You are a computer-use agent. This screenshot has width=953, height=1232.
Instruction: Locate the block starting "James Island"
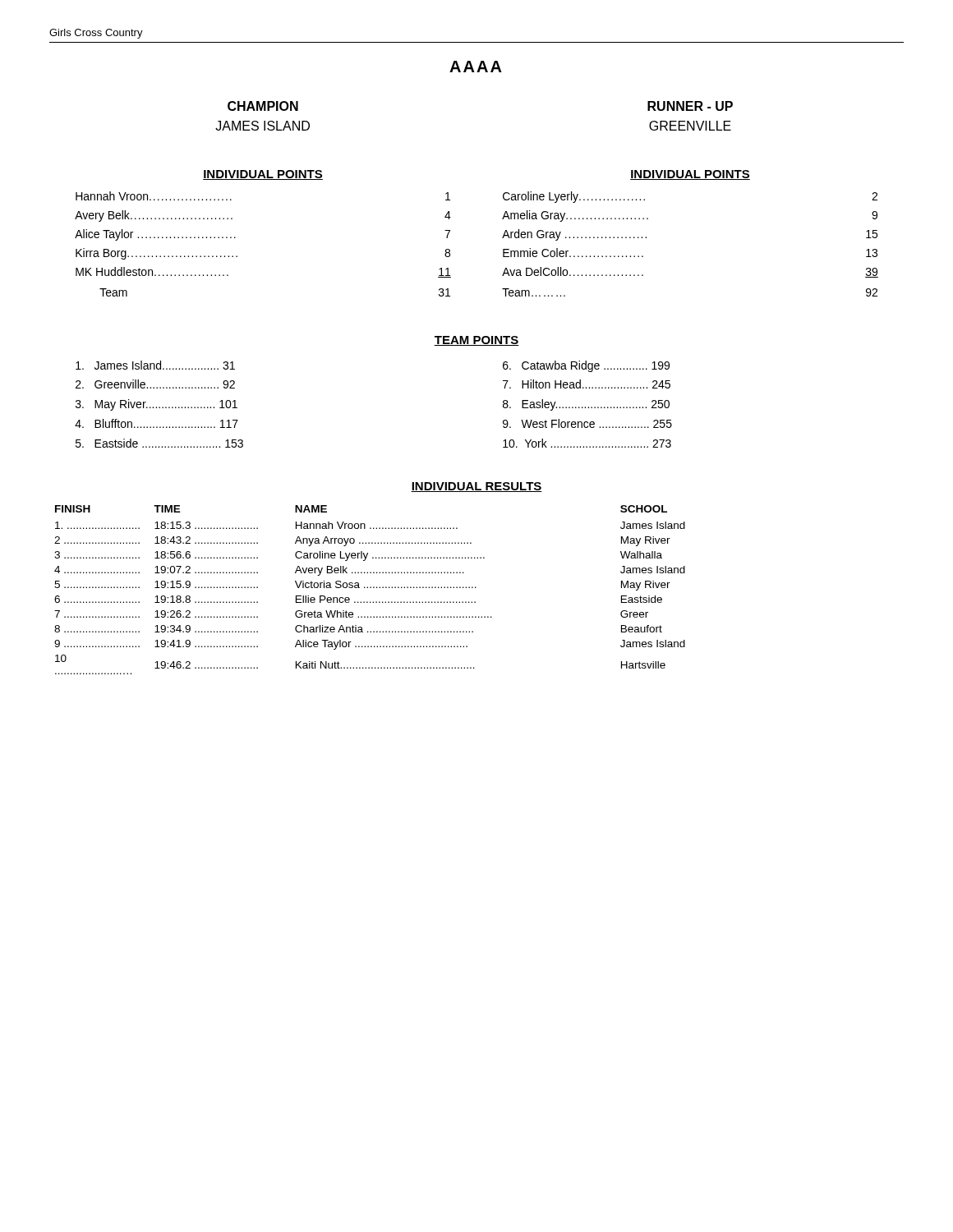point(155,365)
